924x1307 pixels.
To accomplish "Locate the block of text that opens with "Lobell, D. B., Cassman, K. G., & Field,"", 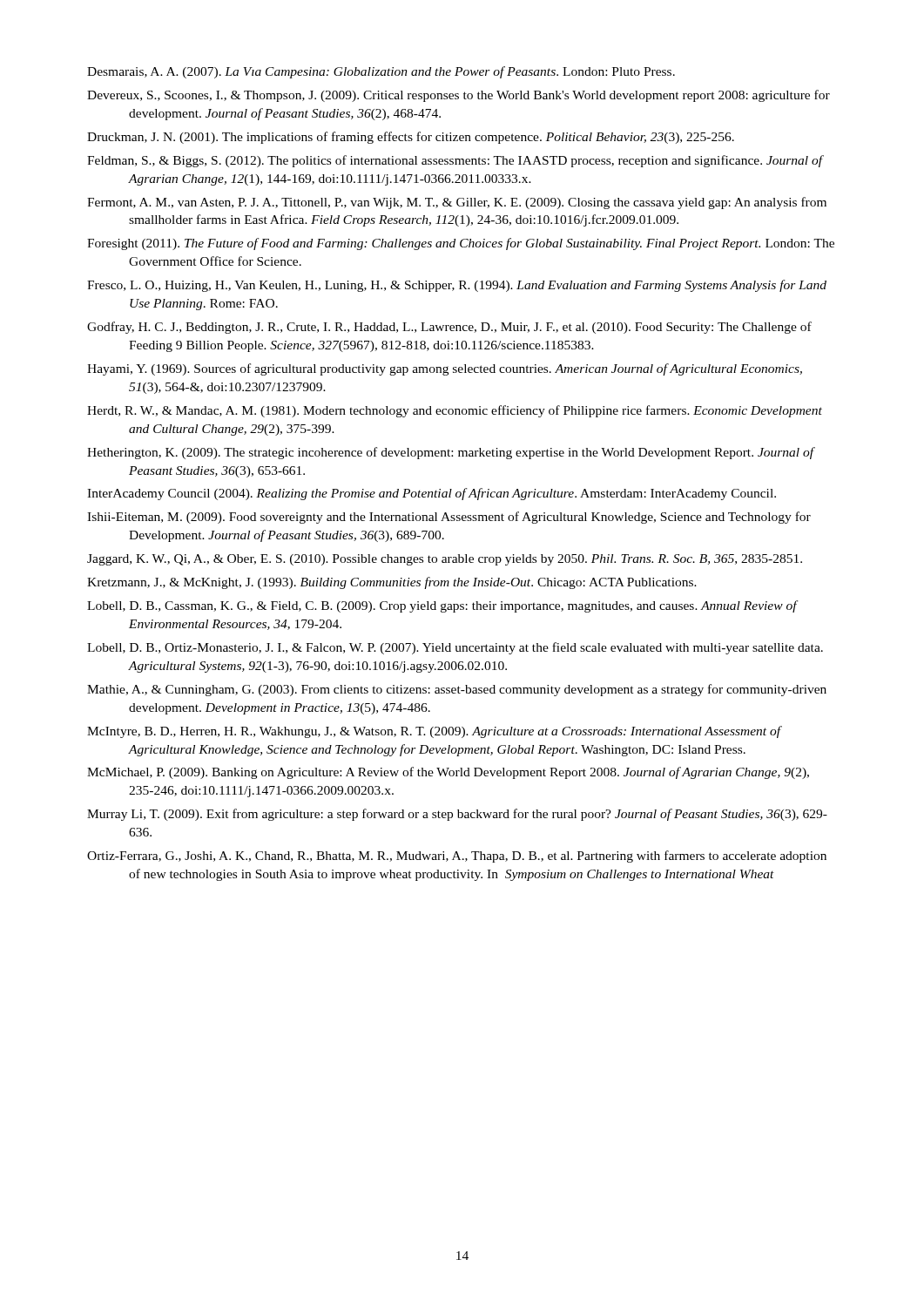I will click(x=442, y=614).
